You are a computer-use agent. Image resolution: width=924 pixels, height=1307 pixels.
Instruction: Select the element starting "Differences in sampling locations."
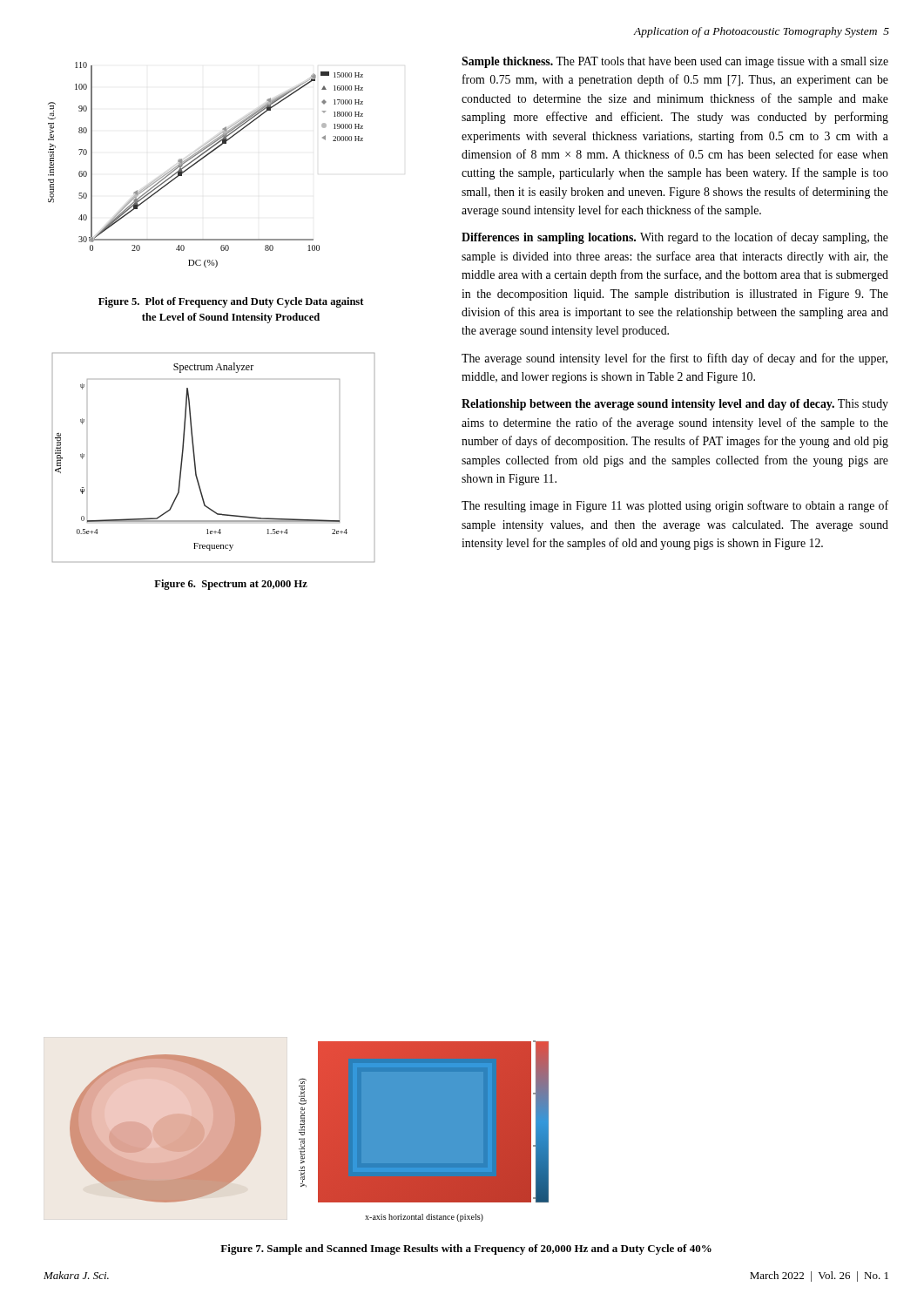click(x=675, y=284)
